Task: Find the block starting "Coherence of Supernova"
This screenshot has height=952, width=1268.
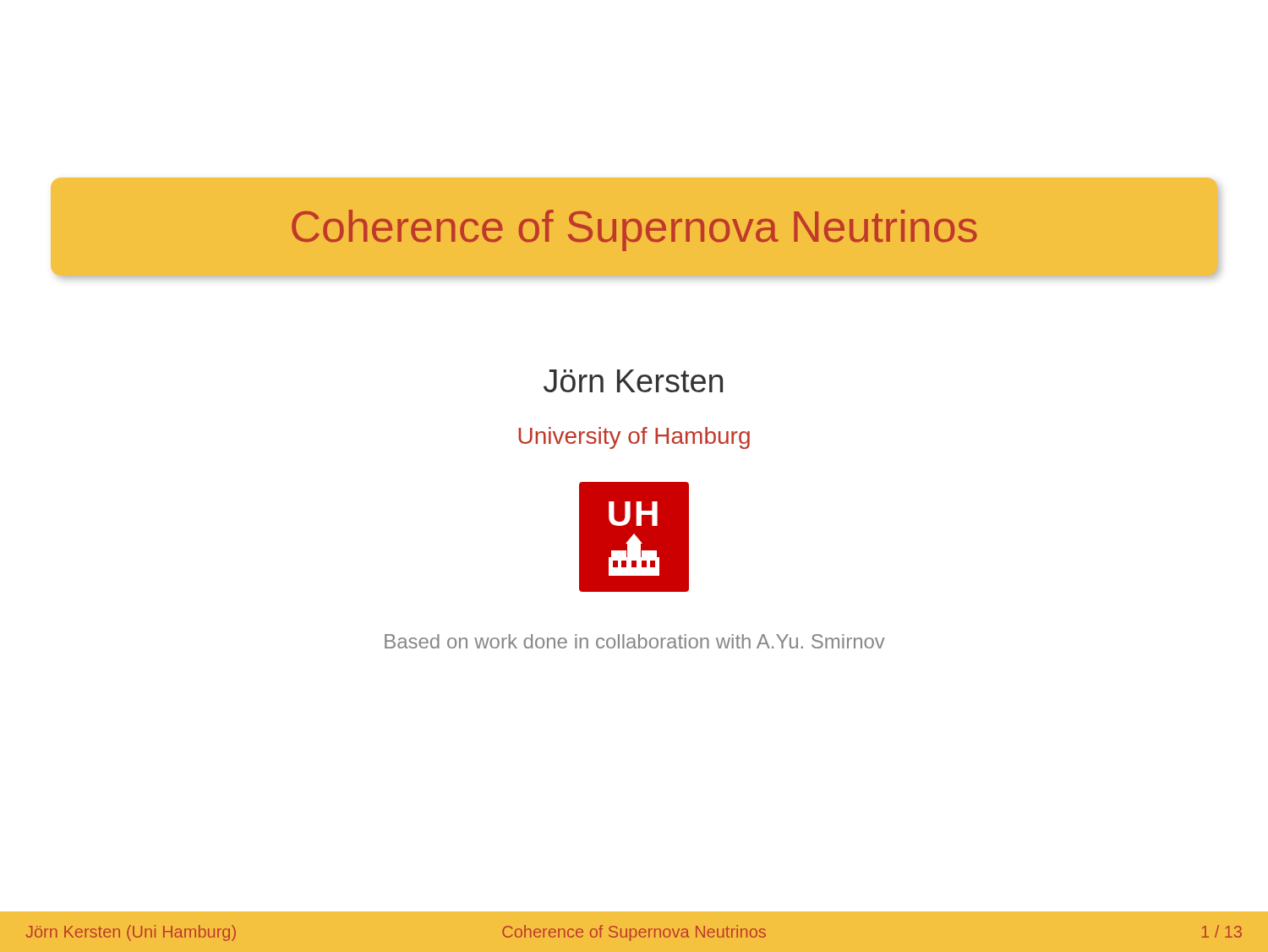Action: coord(634,227)
